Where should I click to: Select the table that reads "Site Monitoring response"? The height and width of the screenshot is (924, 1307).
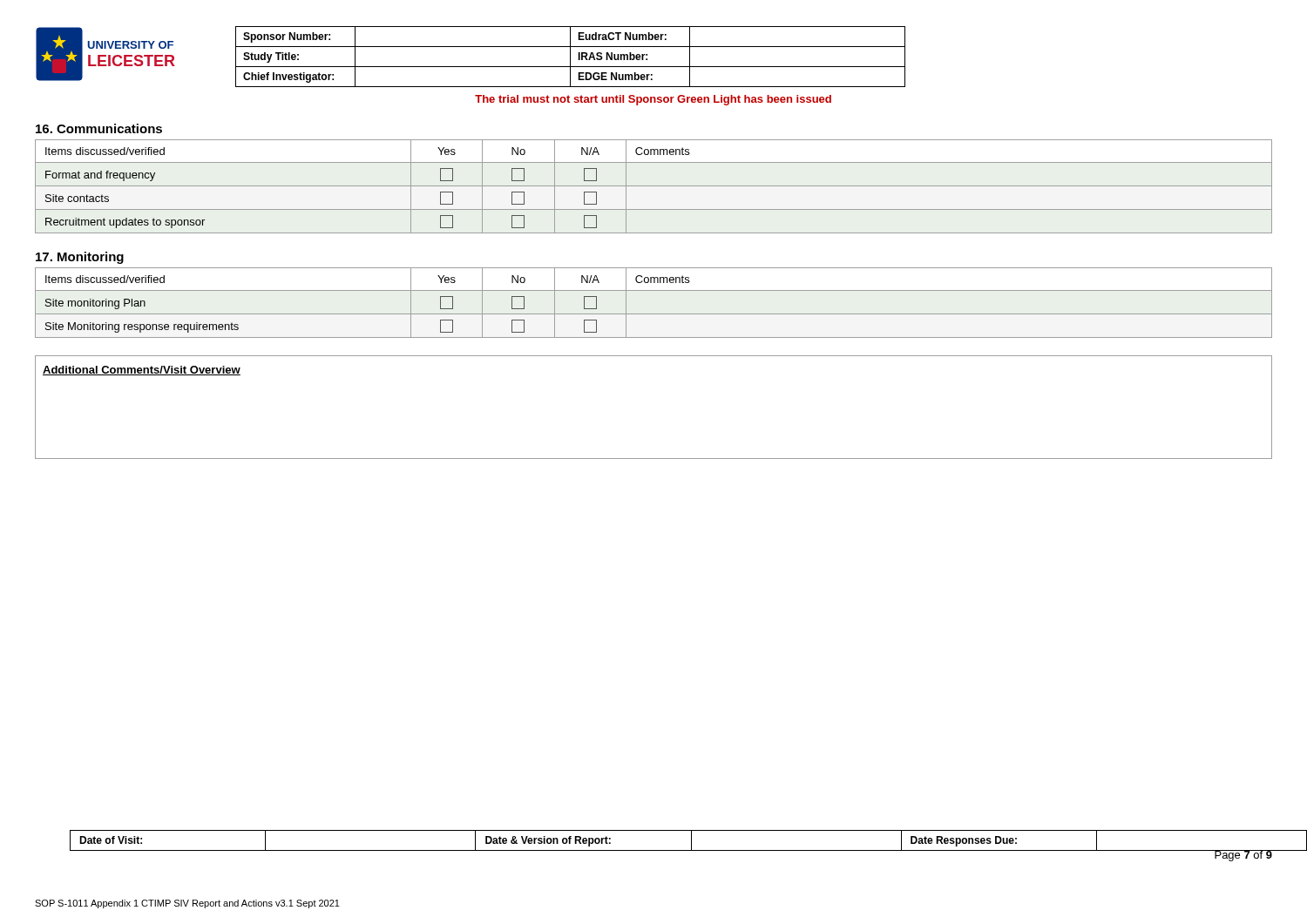point(654,303)
